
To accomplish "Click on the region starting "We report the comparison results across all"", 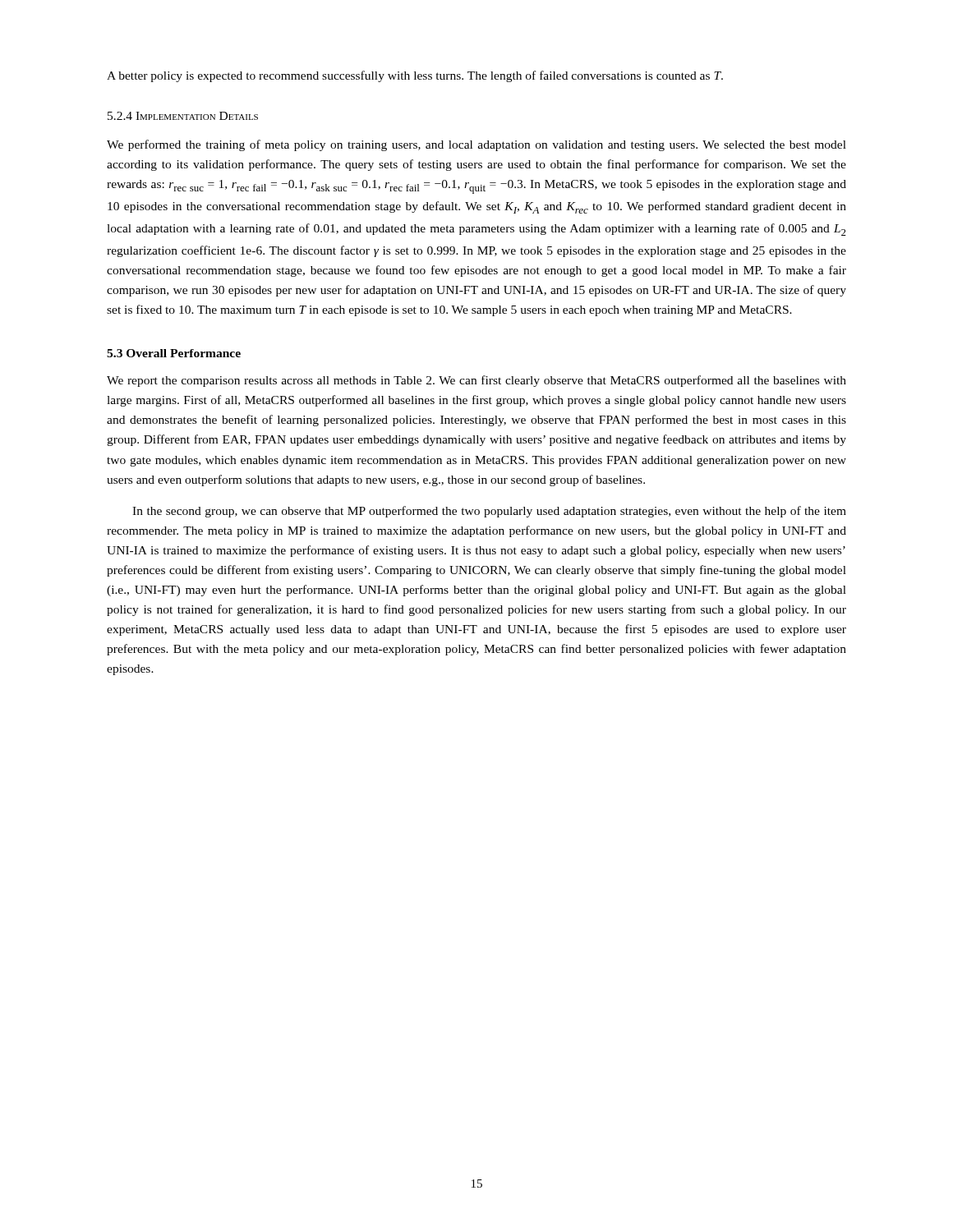I will point(476,430).
